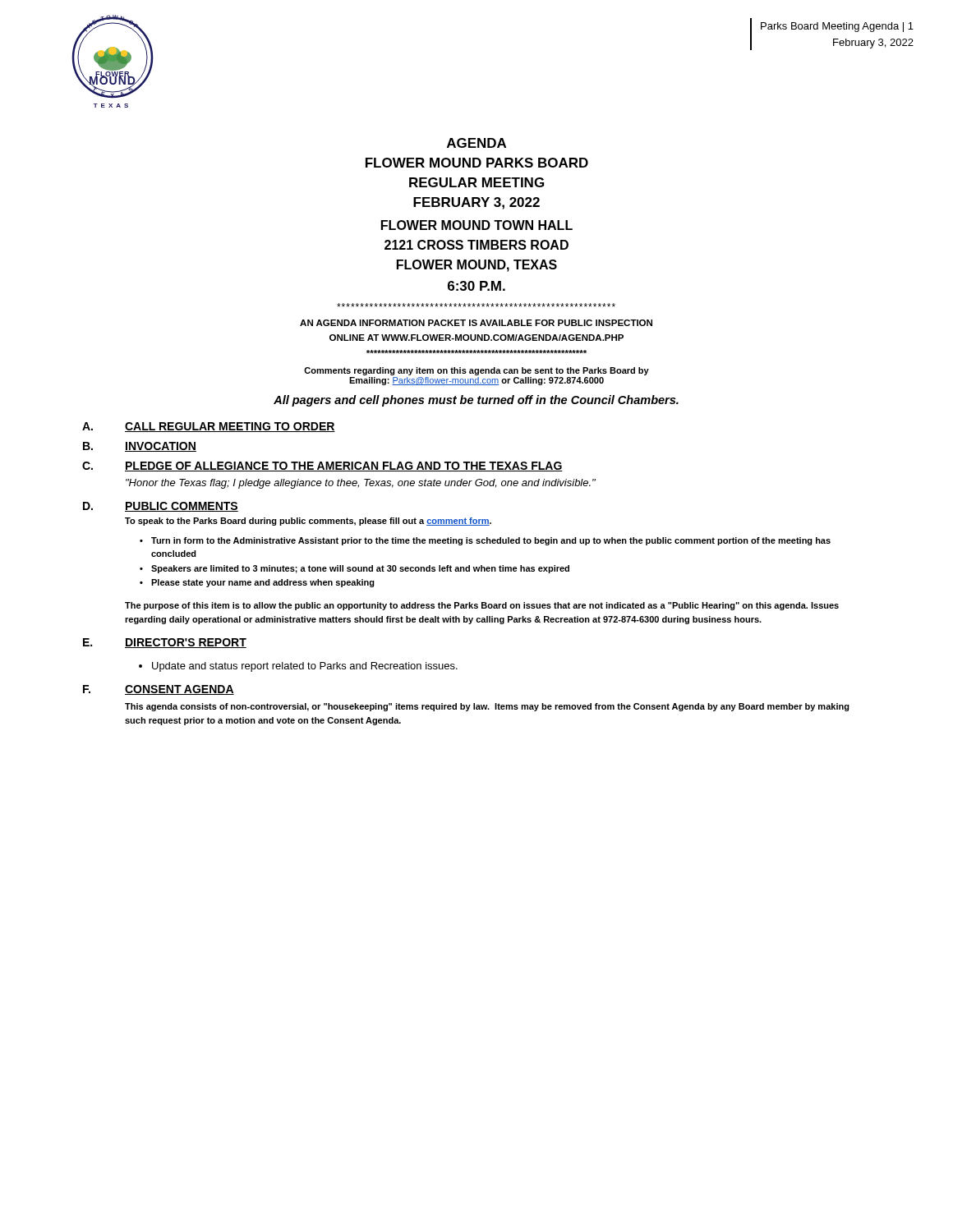Image resolution: width=953 pixels, height=1232 pixels.
Task: Find the text starting "A. CALL REGULAR MEETING TO ORDER"
Action: [x=209, y=427]
